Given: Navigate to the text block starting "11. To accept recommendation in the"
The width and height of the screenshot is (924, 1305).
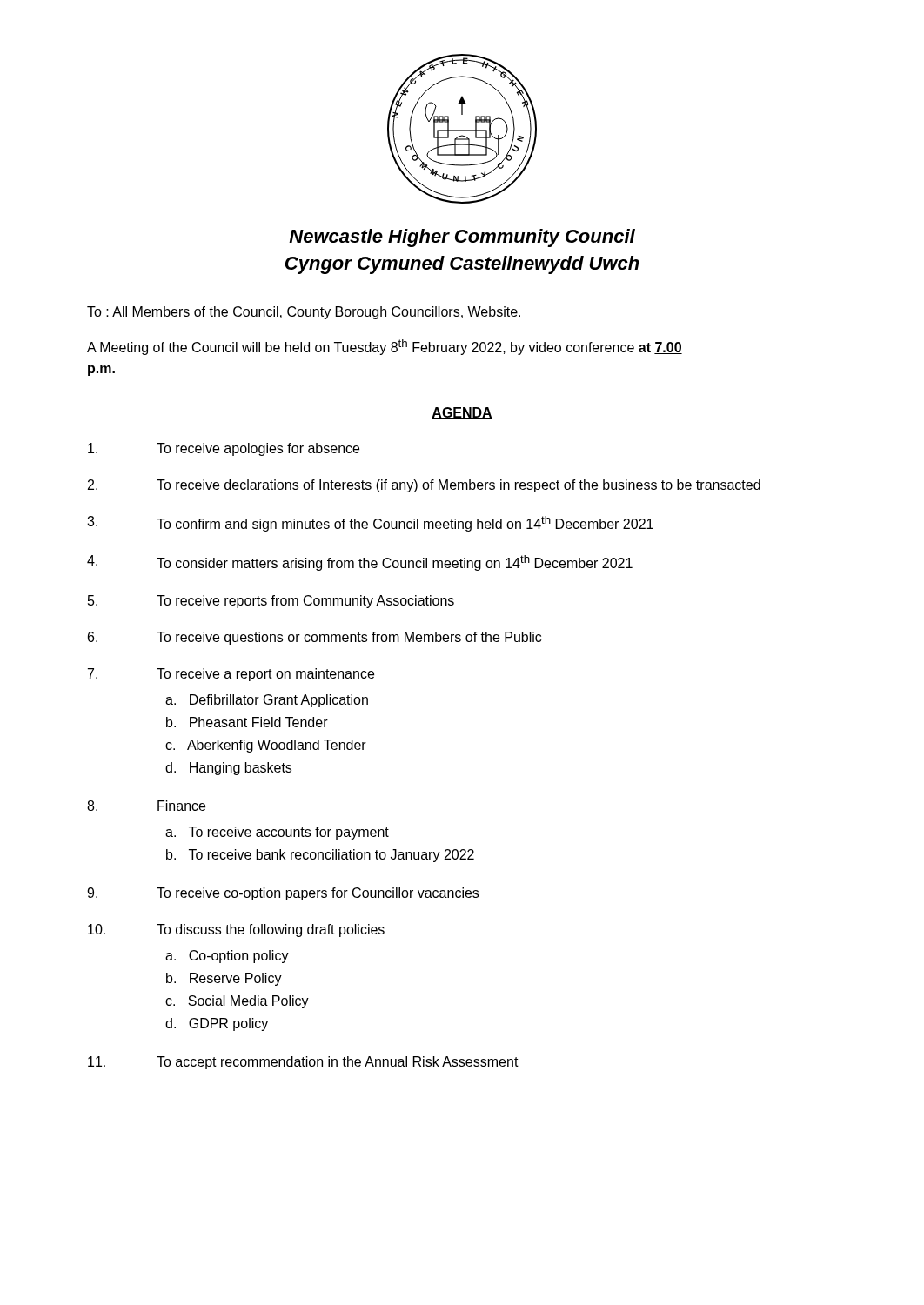Looking at the screenshot, I should coord(462,1062).
